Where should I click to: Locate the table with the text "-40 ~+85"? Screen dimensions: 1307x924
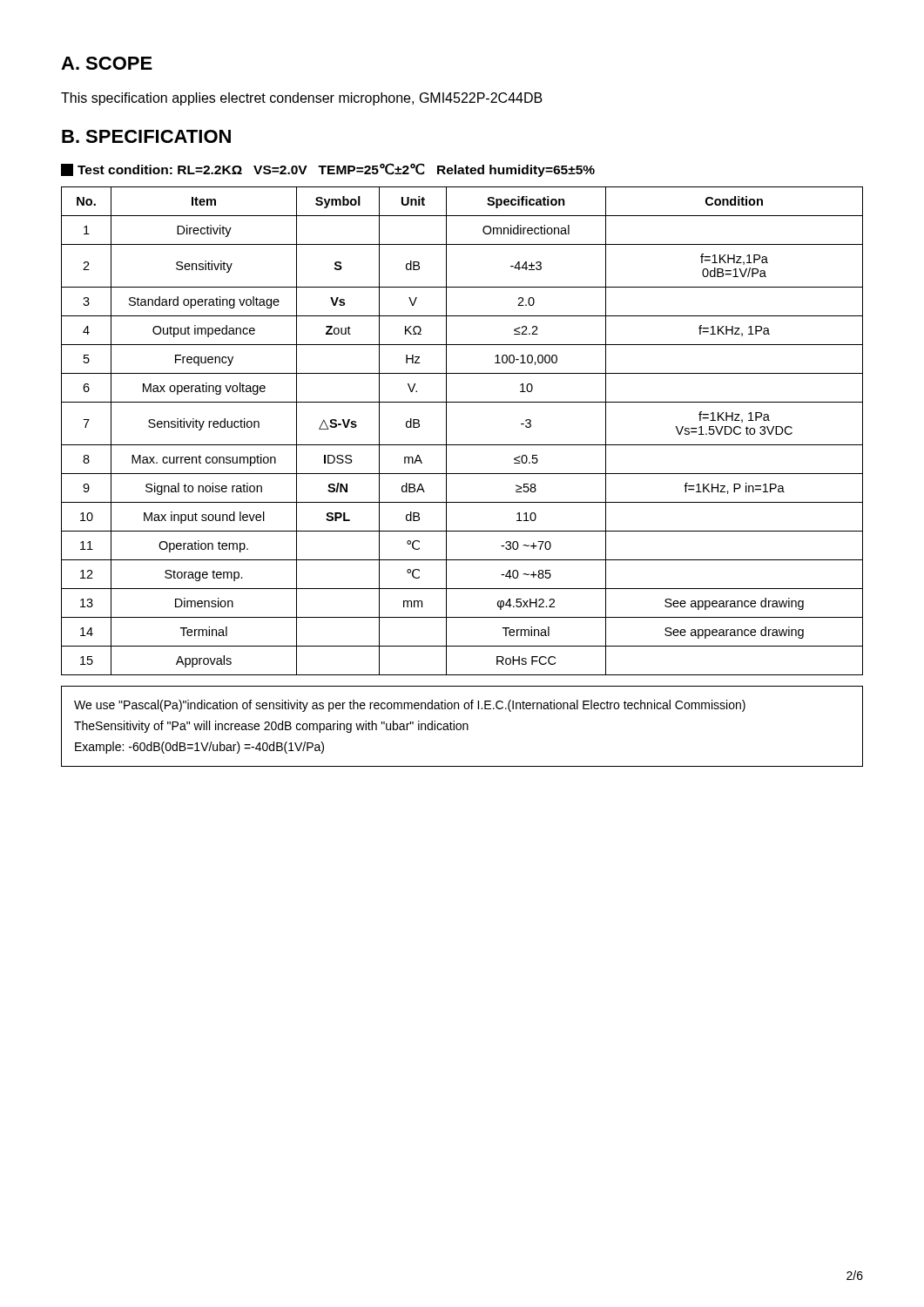[462, 431]
